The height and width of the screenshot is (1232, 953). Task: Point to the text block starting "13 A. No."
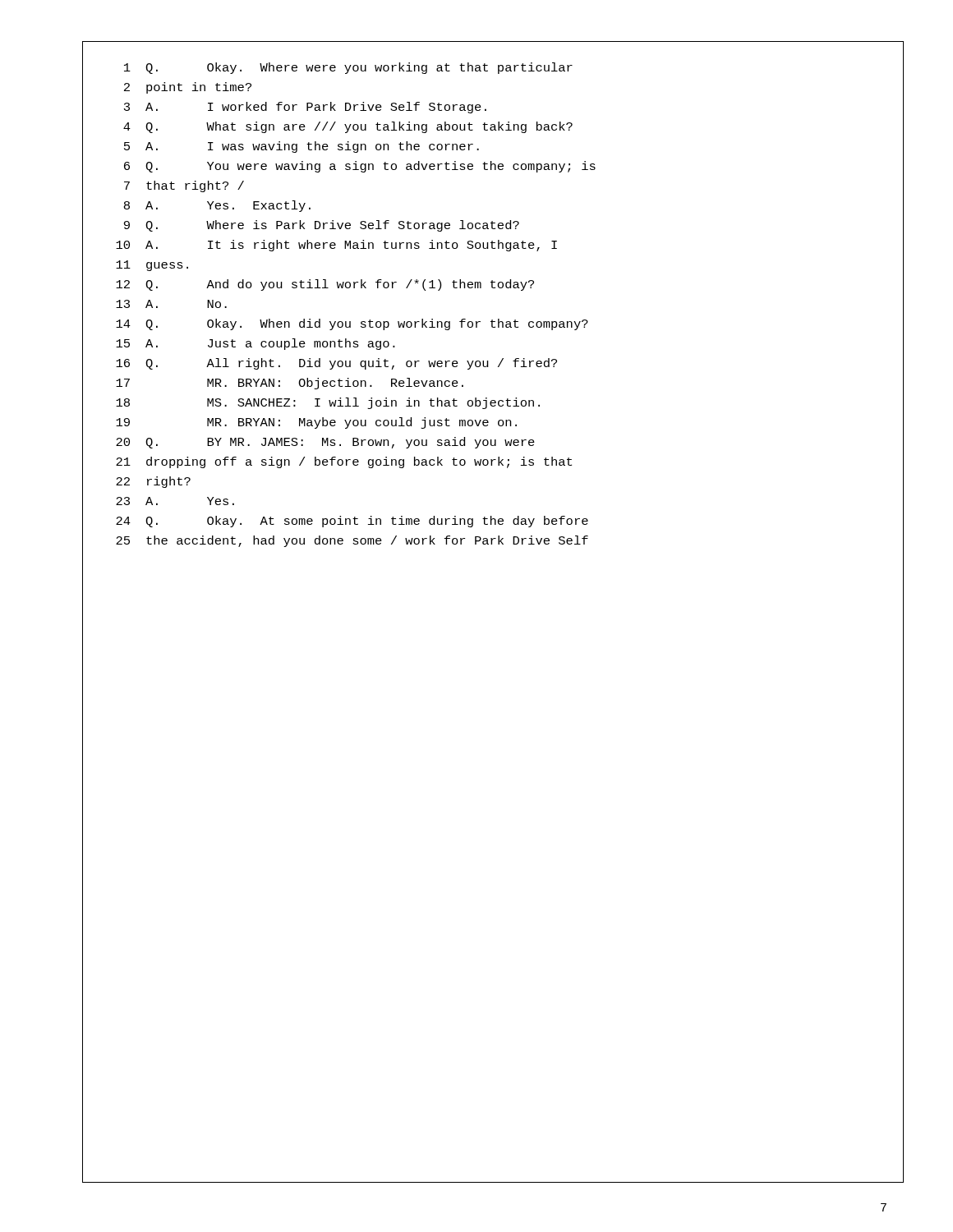(120, 303)
